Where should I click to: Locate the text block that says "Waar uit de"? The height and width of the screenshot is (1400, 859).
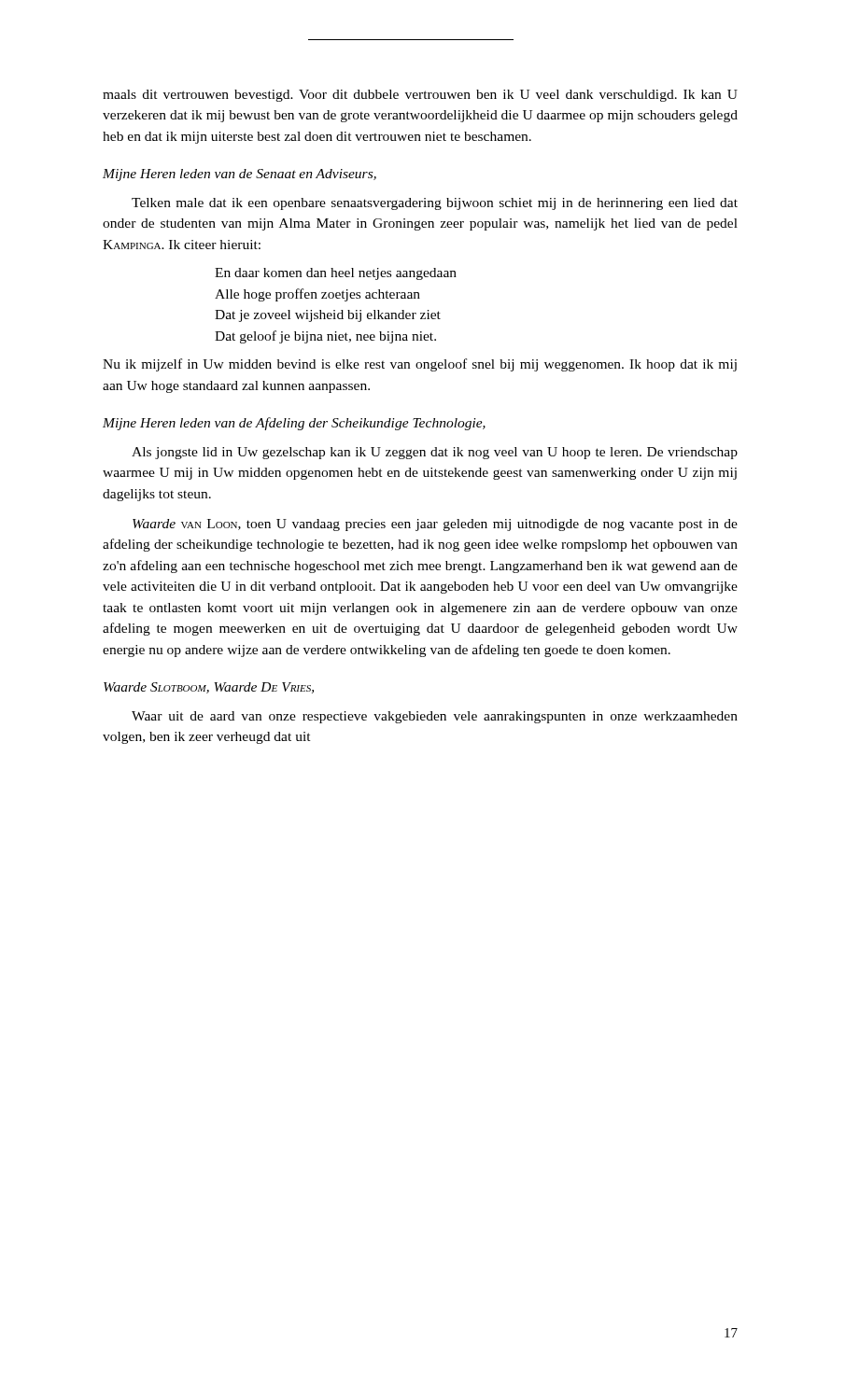click(x=420, y=726)
